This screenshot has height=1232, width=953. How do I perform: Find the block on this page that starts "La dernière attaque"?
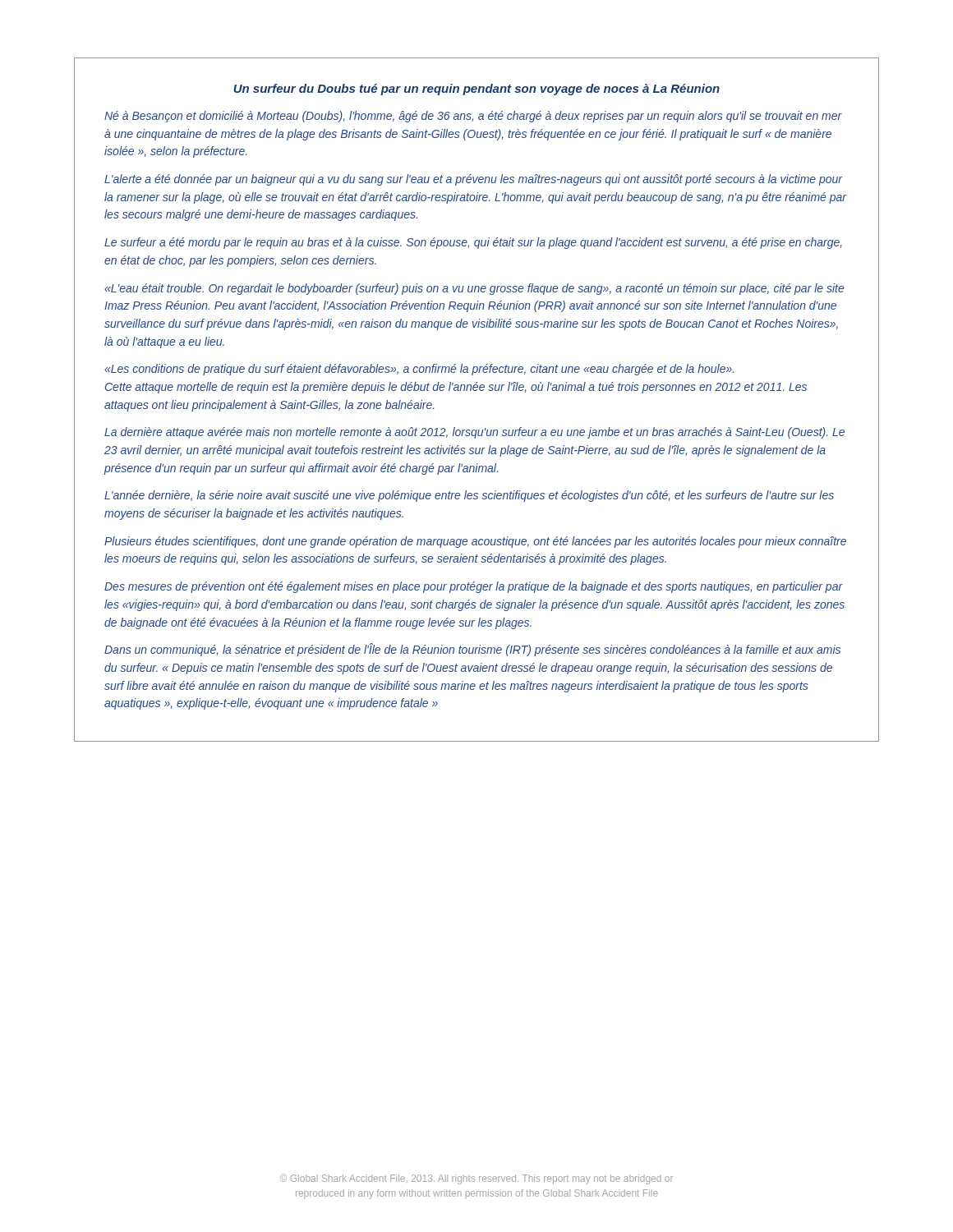(475, 450)
